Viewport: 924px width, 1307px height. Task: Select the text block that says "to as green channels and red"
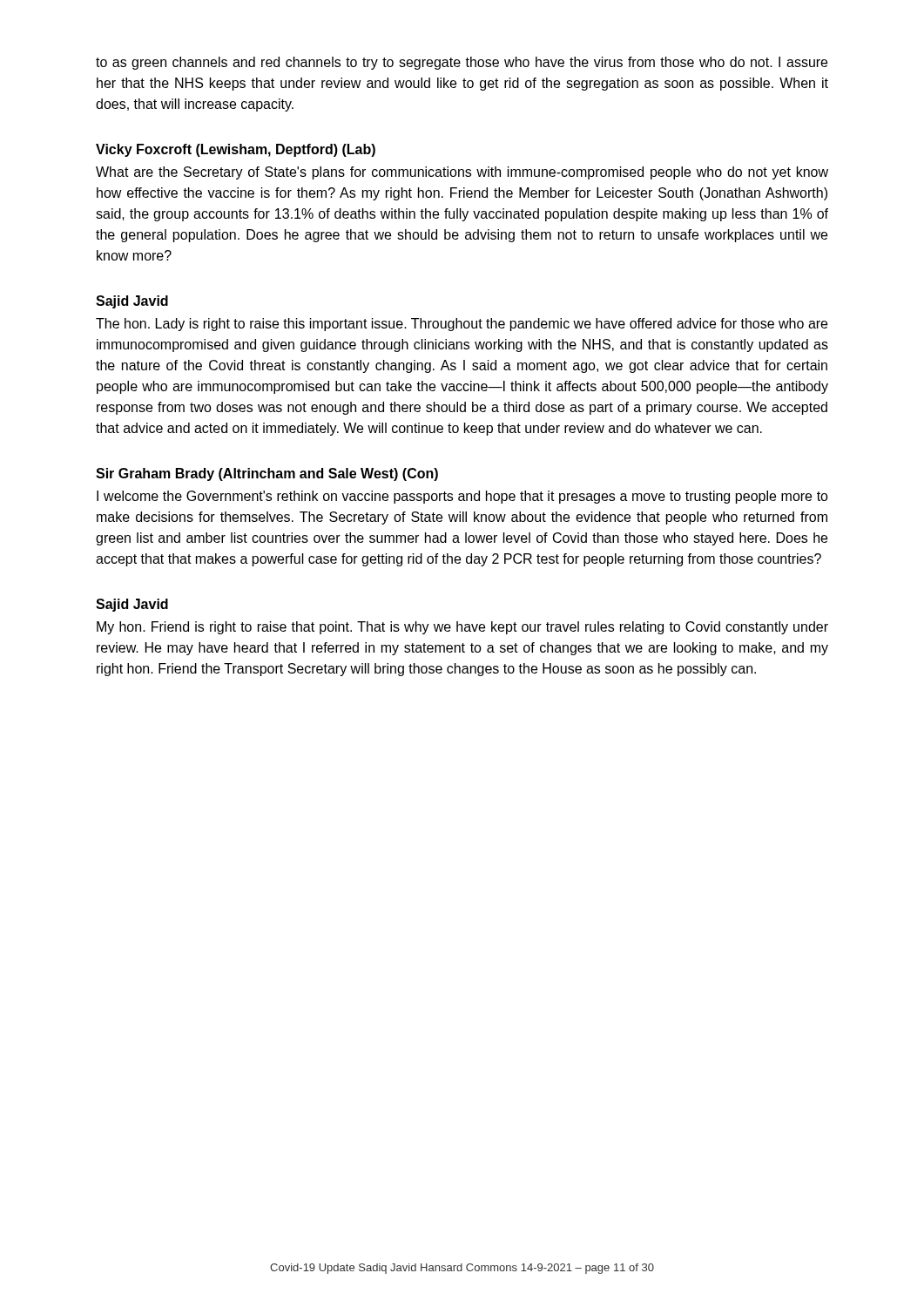coord(462,83)
